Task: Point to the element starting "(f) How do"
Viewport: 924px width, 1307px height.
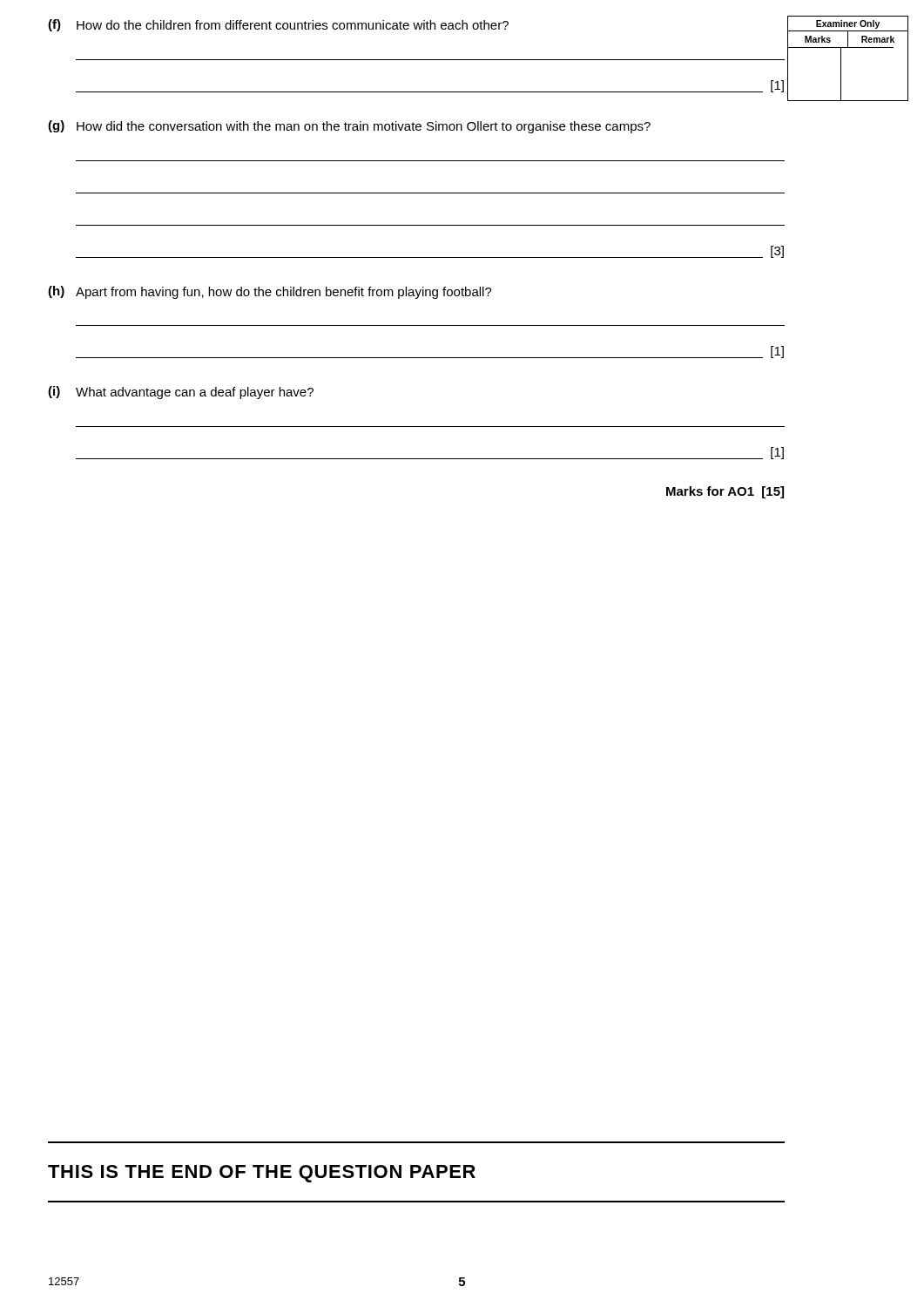Action: tap(416, 54)
